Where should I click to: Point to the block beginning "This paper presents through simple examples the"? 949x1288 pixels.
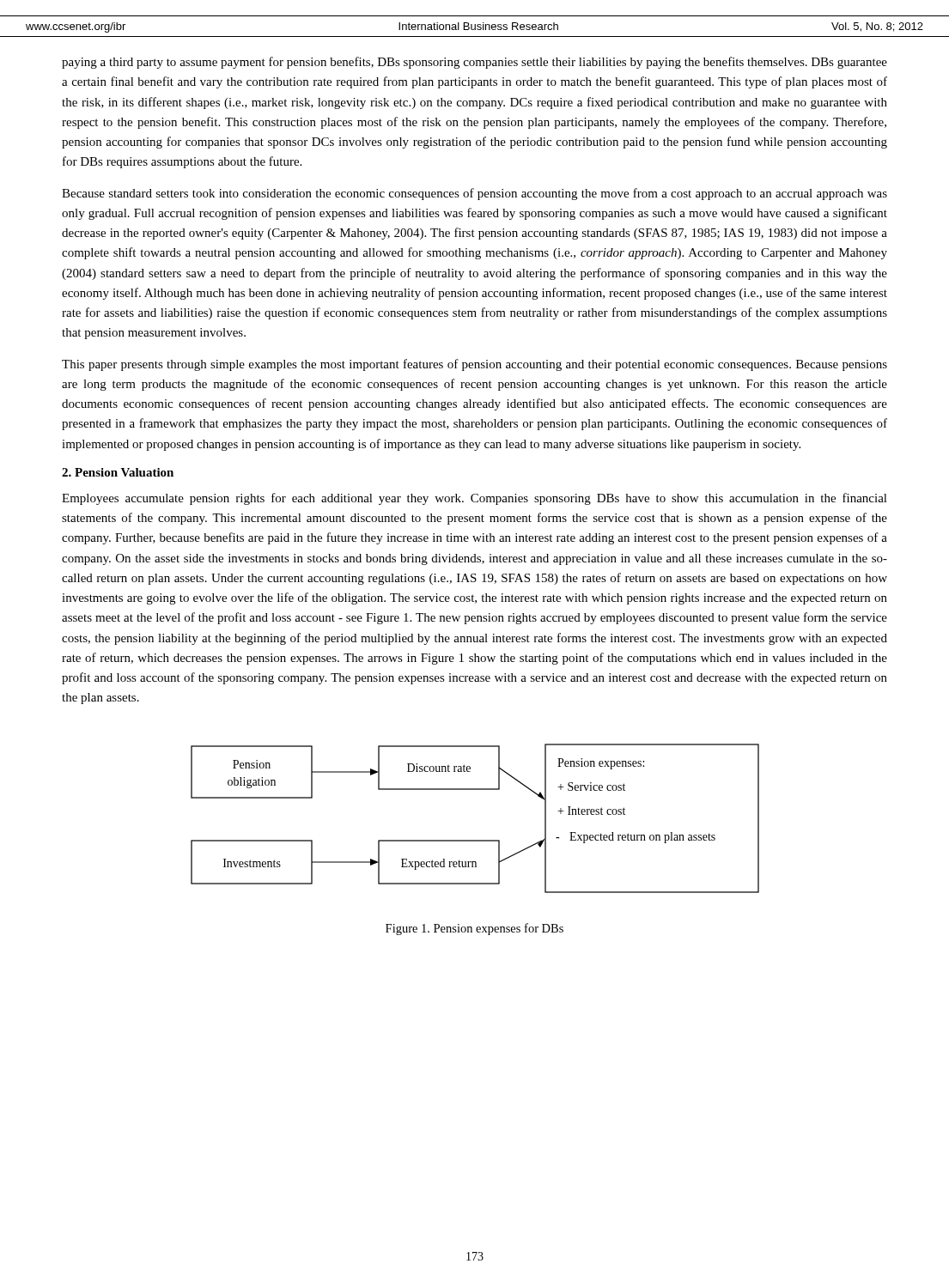point(474,404)
